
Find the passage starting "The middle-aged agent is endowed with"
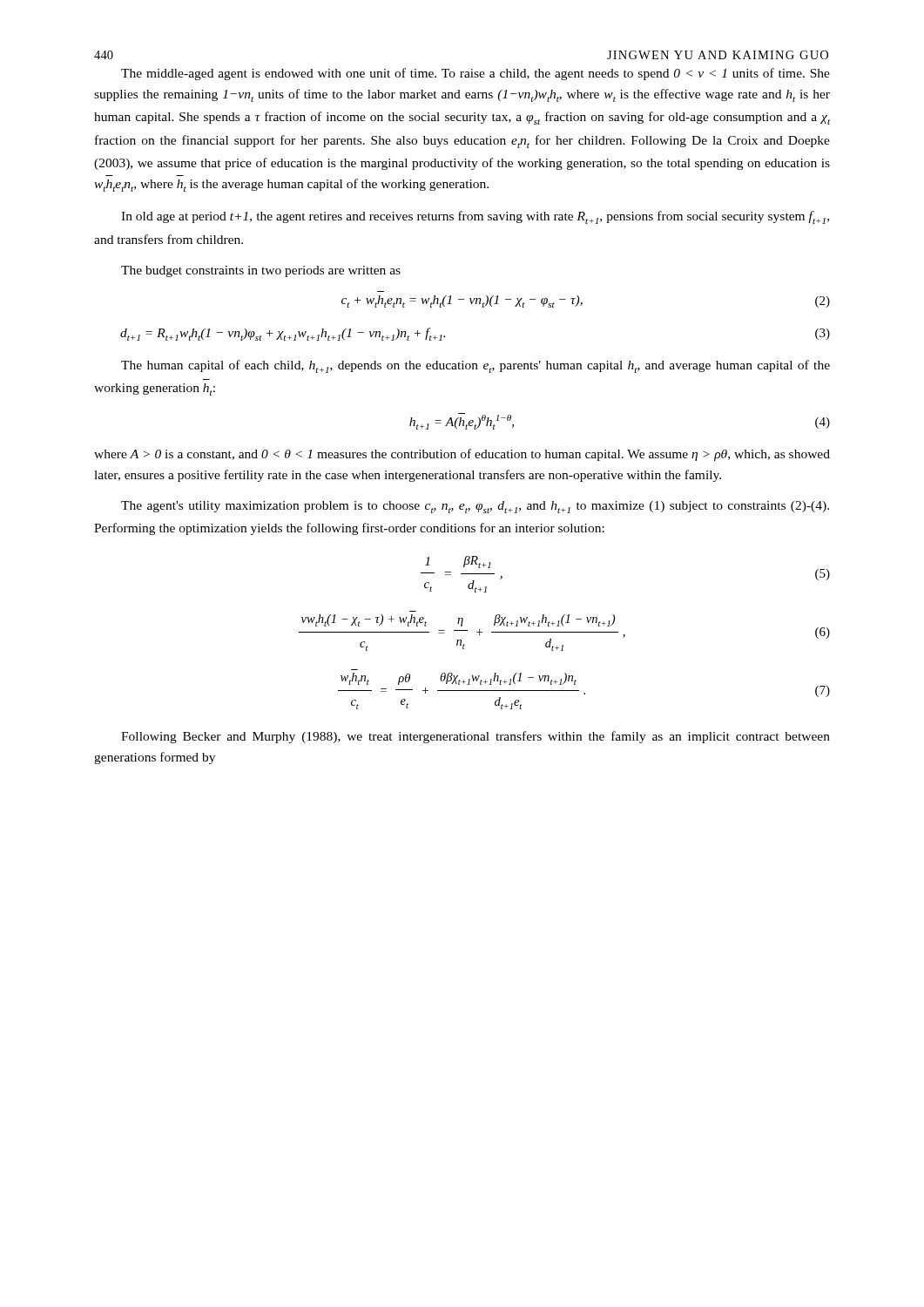(462, 130)
